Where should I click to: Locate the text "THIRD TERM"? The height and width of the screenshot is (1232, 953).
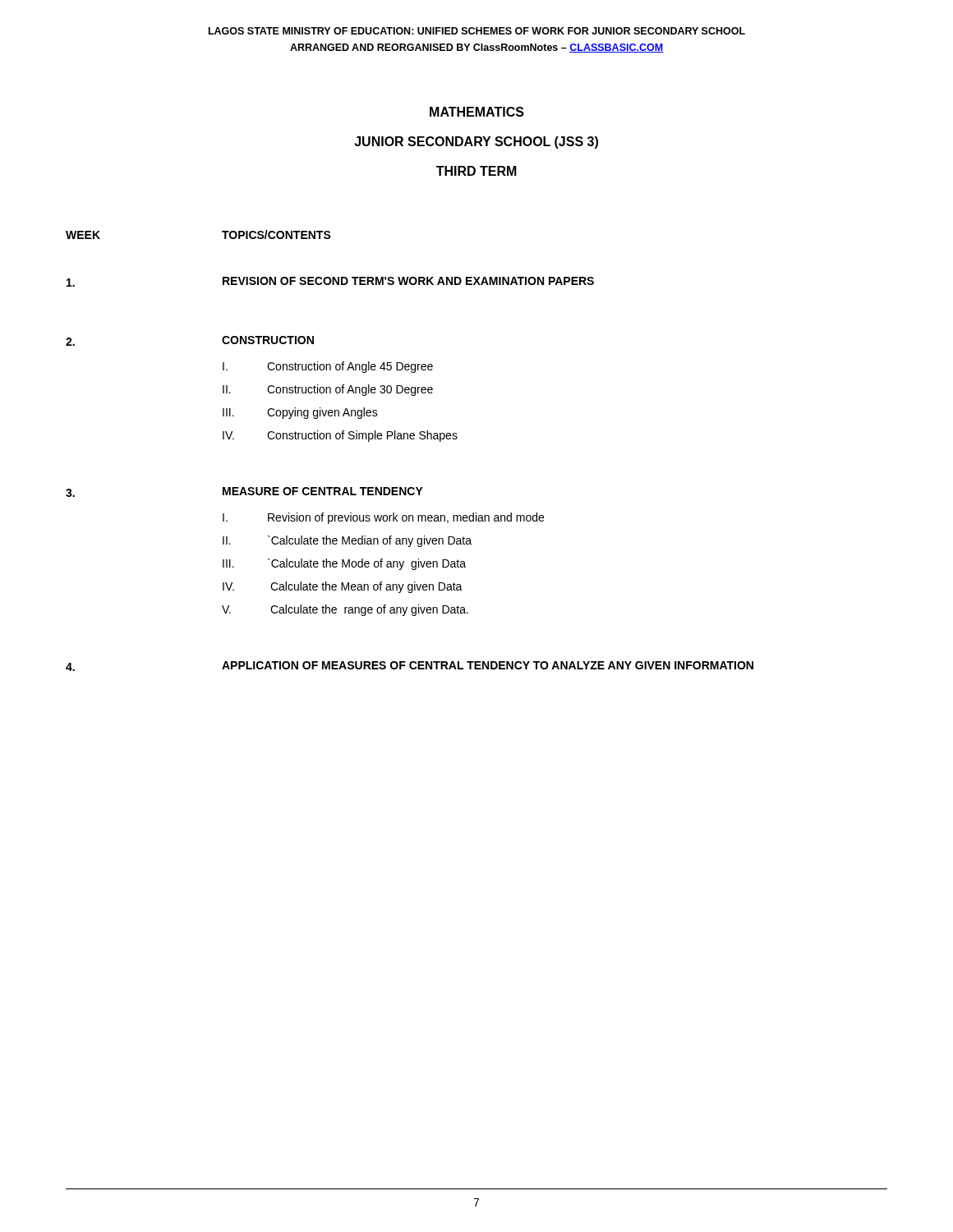pyautogui.click(x=476, y=171)
